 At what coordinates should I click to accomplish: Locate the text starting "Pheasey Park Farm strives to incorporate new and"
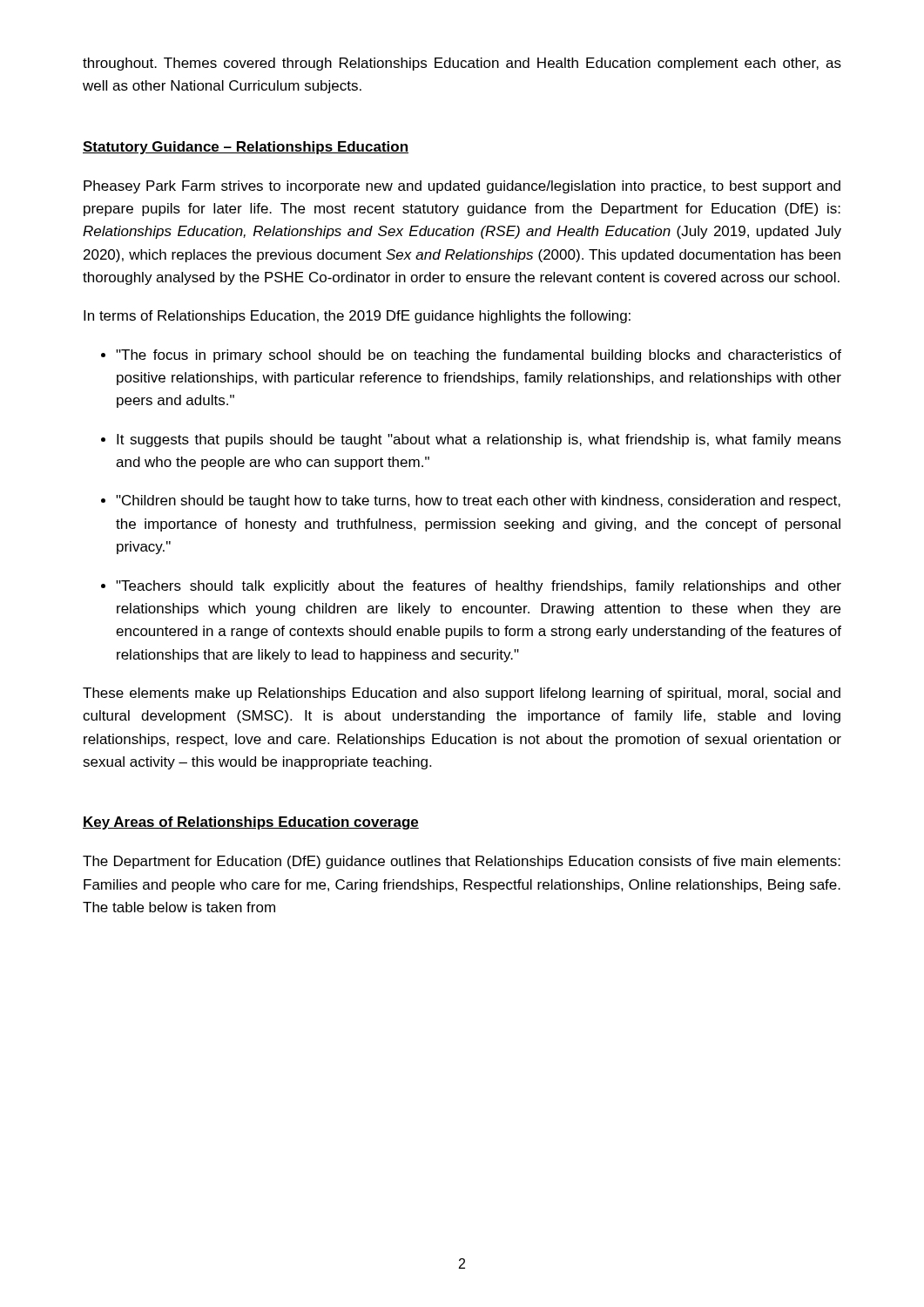462,232
